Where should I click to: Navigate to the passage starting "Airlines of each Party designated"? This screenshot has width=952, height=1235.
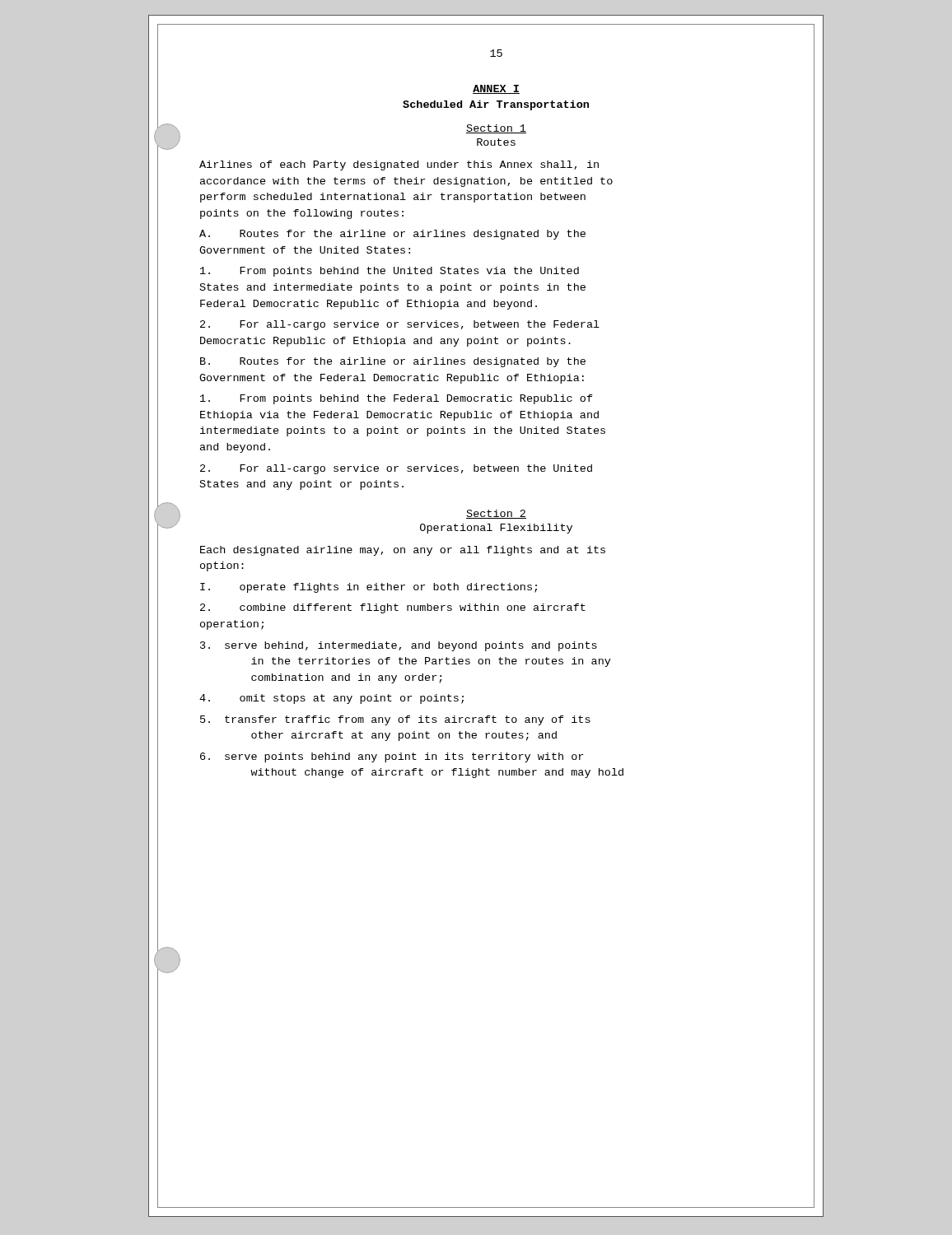point(406,189)
